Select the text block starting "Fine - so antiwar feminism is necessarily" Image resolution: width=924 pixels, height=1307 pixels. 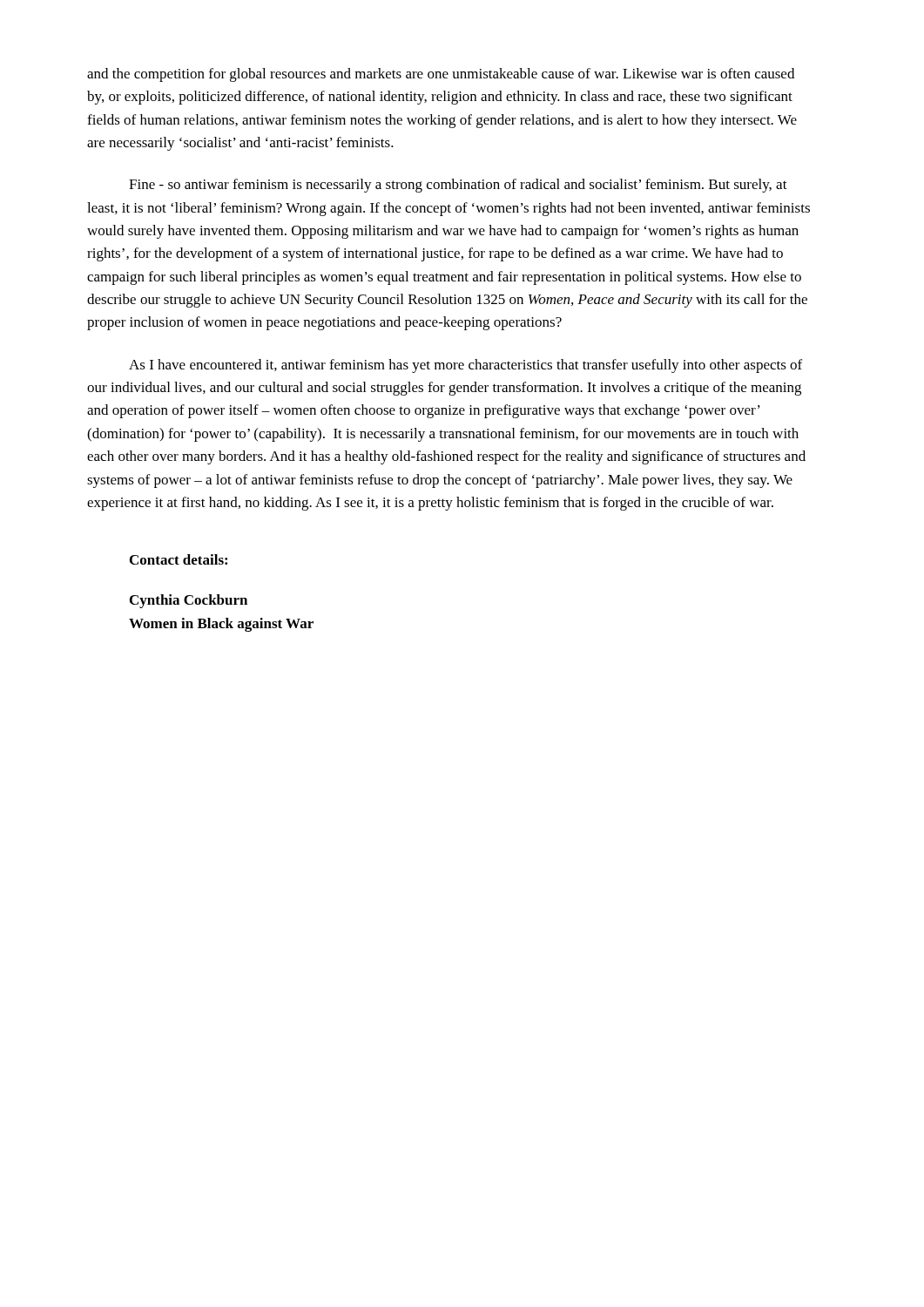pyautogui.click(x=449, y=253)
